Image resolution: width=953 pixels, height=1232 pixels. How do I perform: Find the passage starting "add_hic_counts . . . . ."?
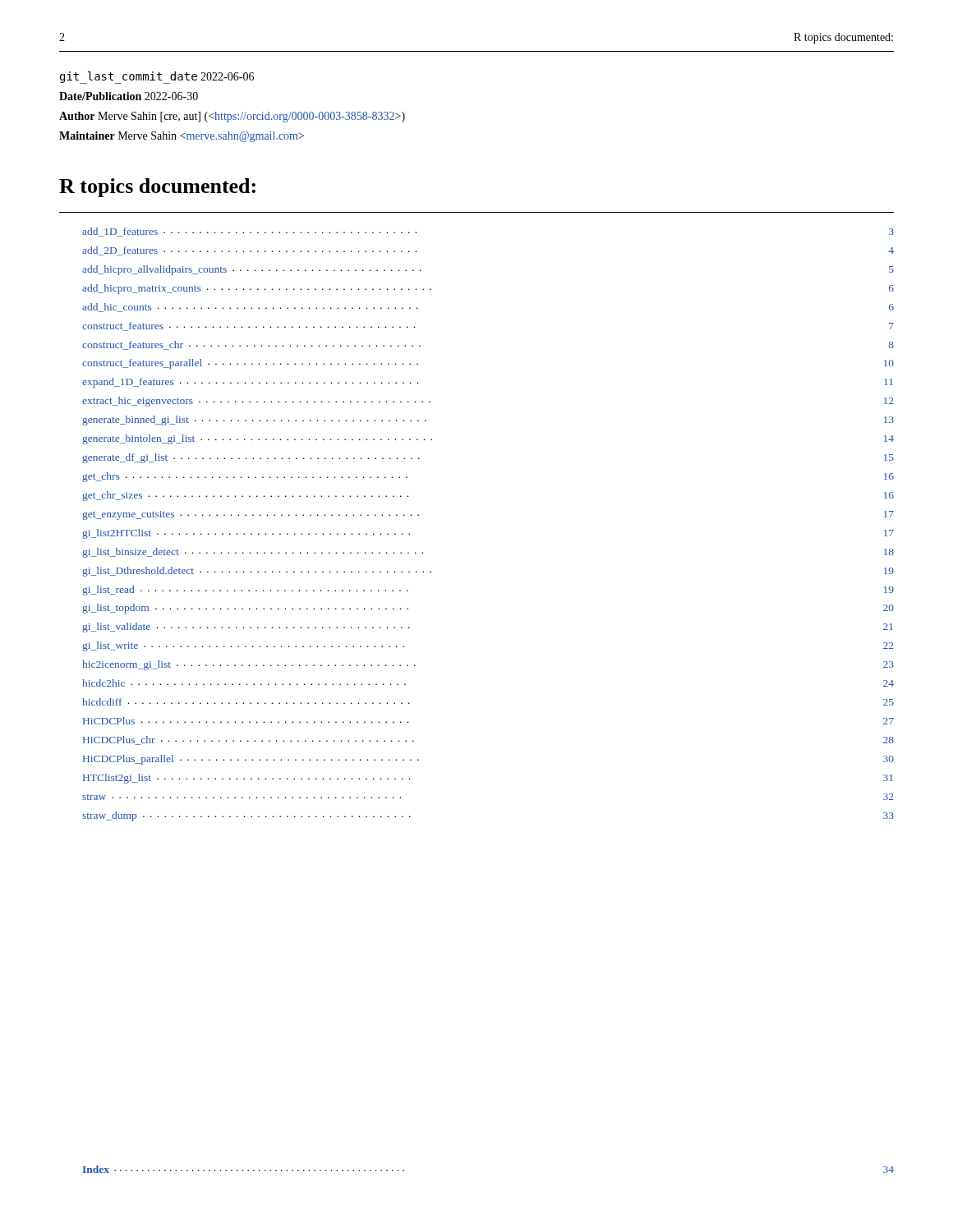pyautogui.click(x=114, y=308)
